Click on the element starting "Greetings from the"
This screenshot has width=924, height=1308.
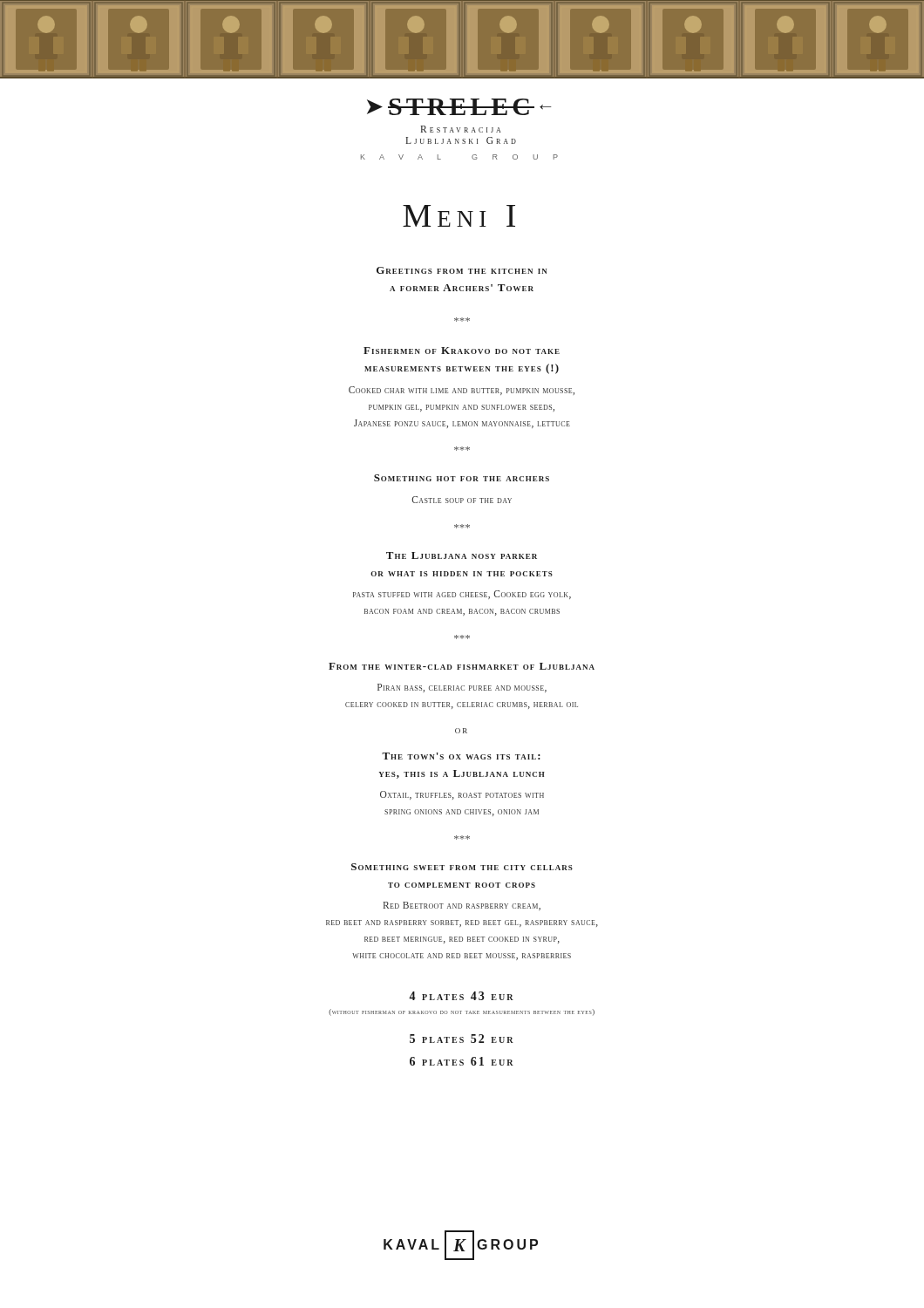(x=462, y=279)
